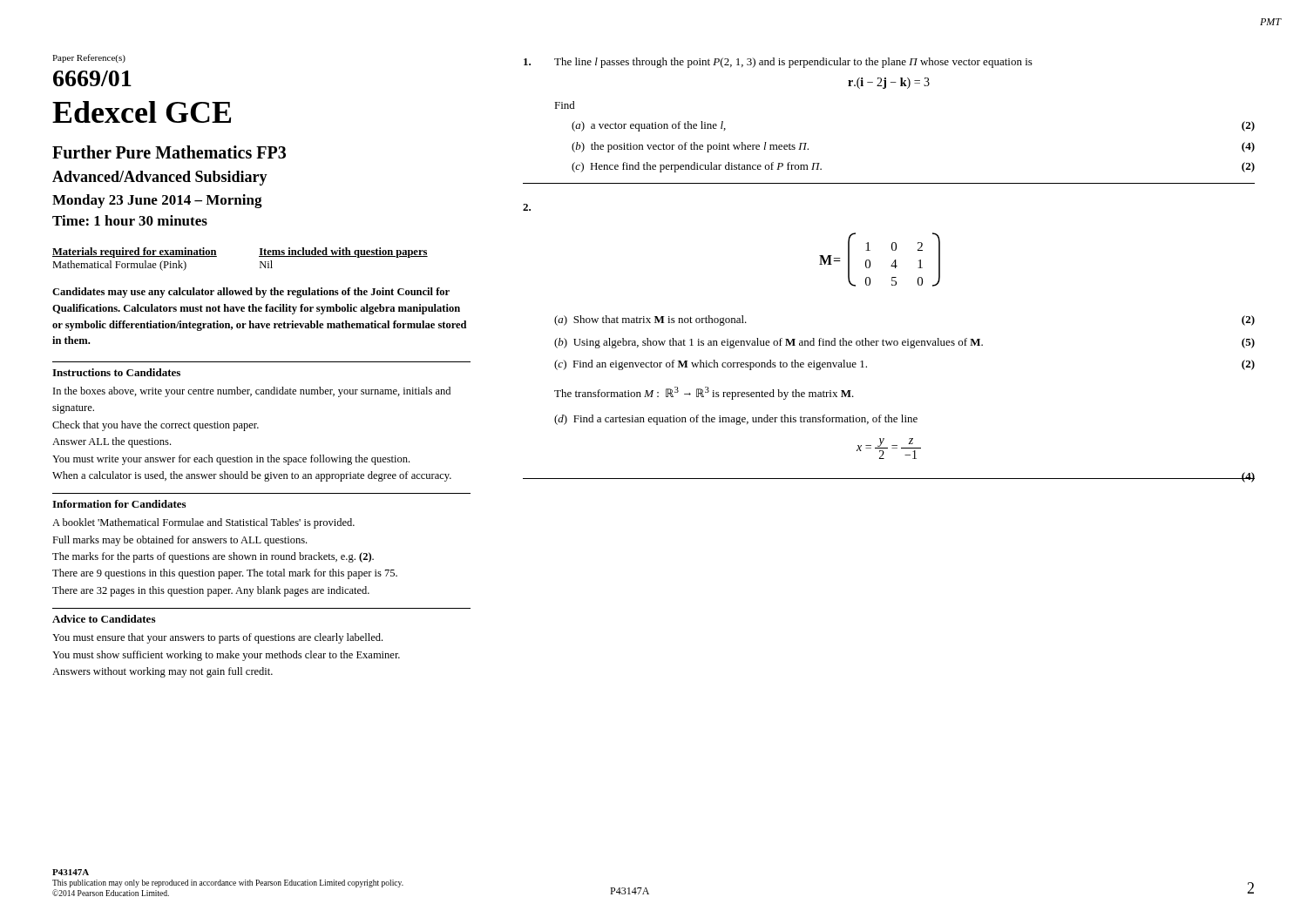
Task: Locate the element starting "(c) Hence find the perpendicular distance of P"
Action: (704, 166)
